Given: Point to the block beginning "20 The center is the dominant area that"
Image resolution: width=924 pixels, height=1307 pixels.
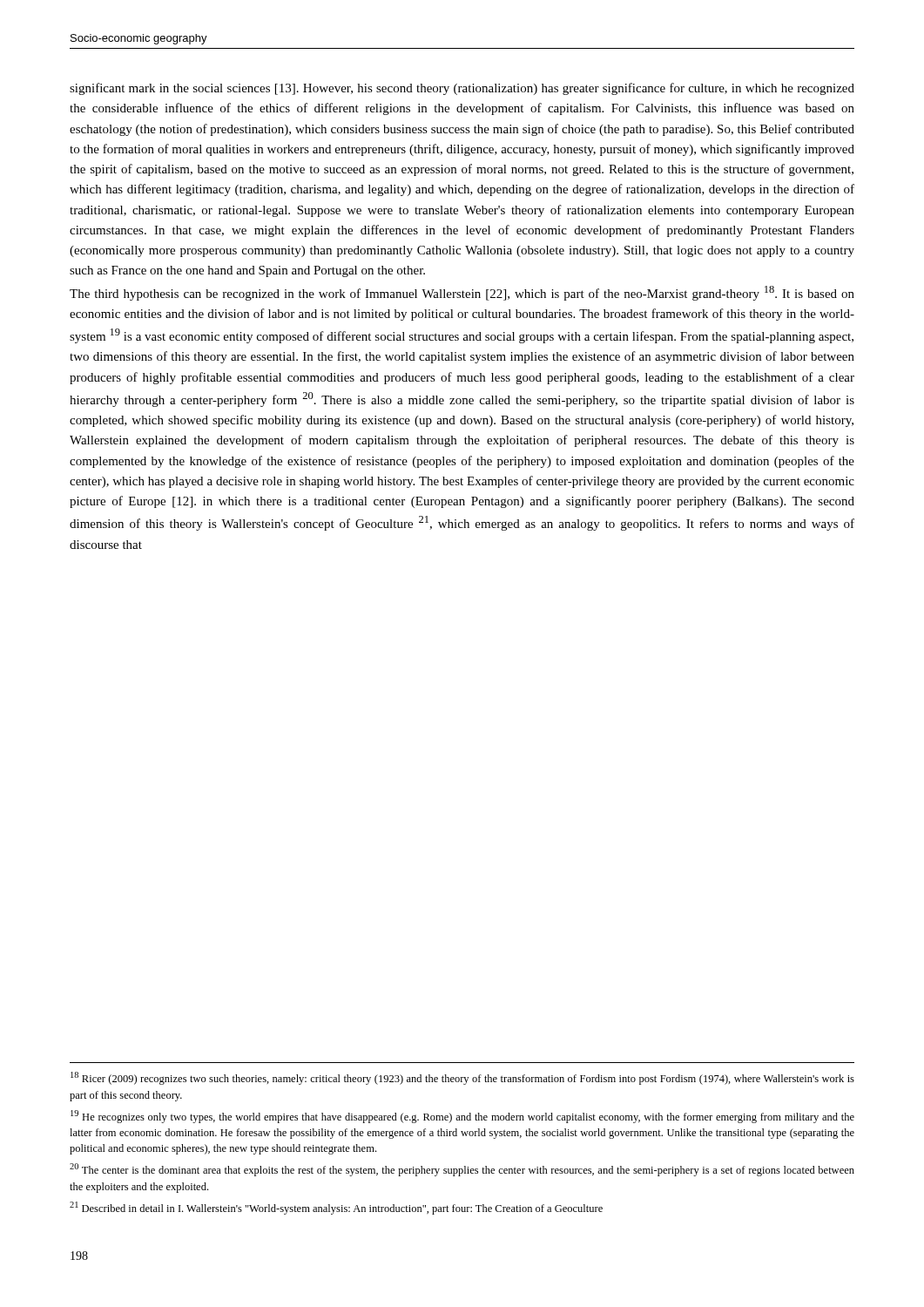Looking at the screenshot, I should pos(462,1177).
